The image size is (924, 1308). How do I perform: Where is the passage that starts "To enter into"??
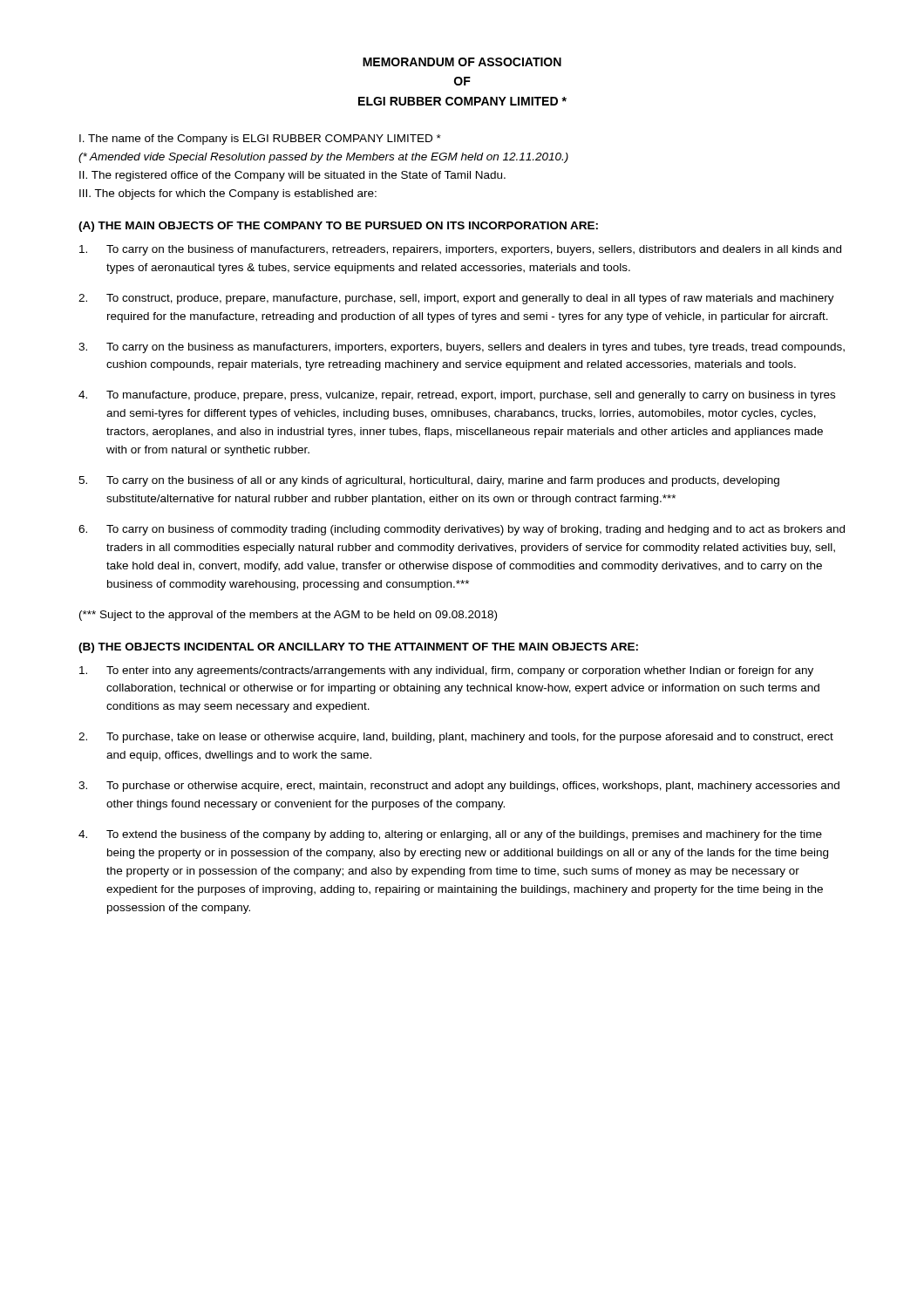click(x=462, y=689)
